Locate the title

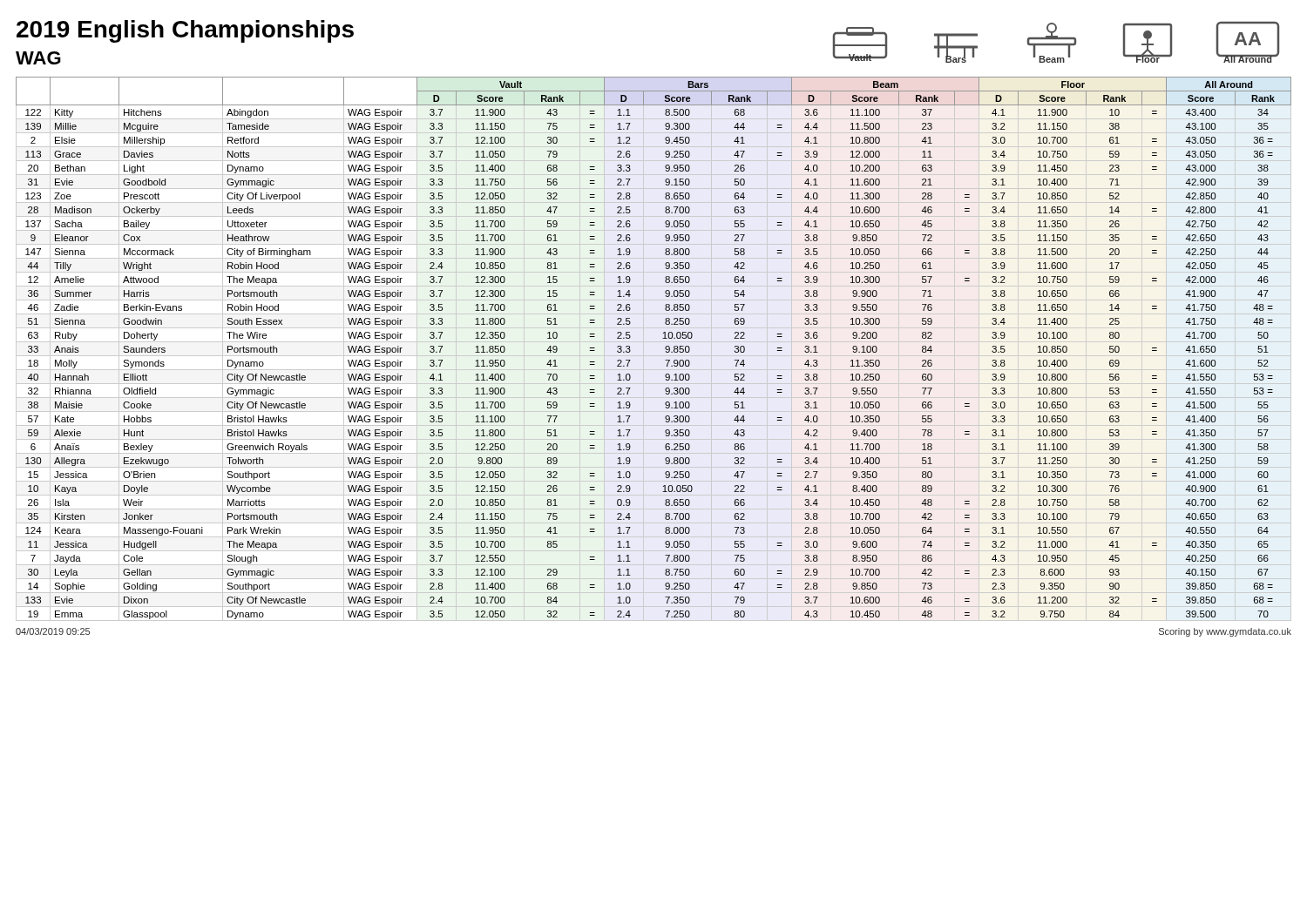pyautogui.click(x=185, y=29)
